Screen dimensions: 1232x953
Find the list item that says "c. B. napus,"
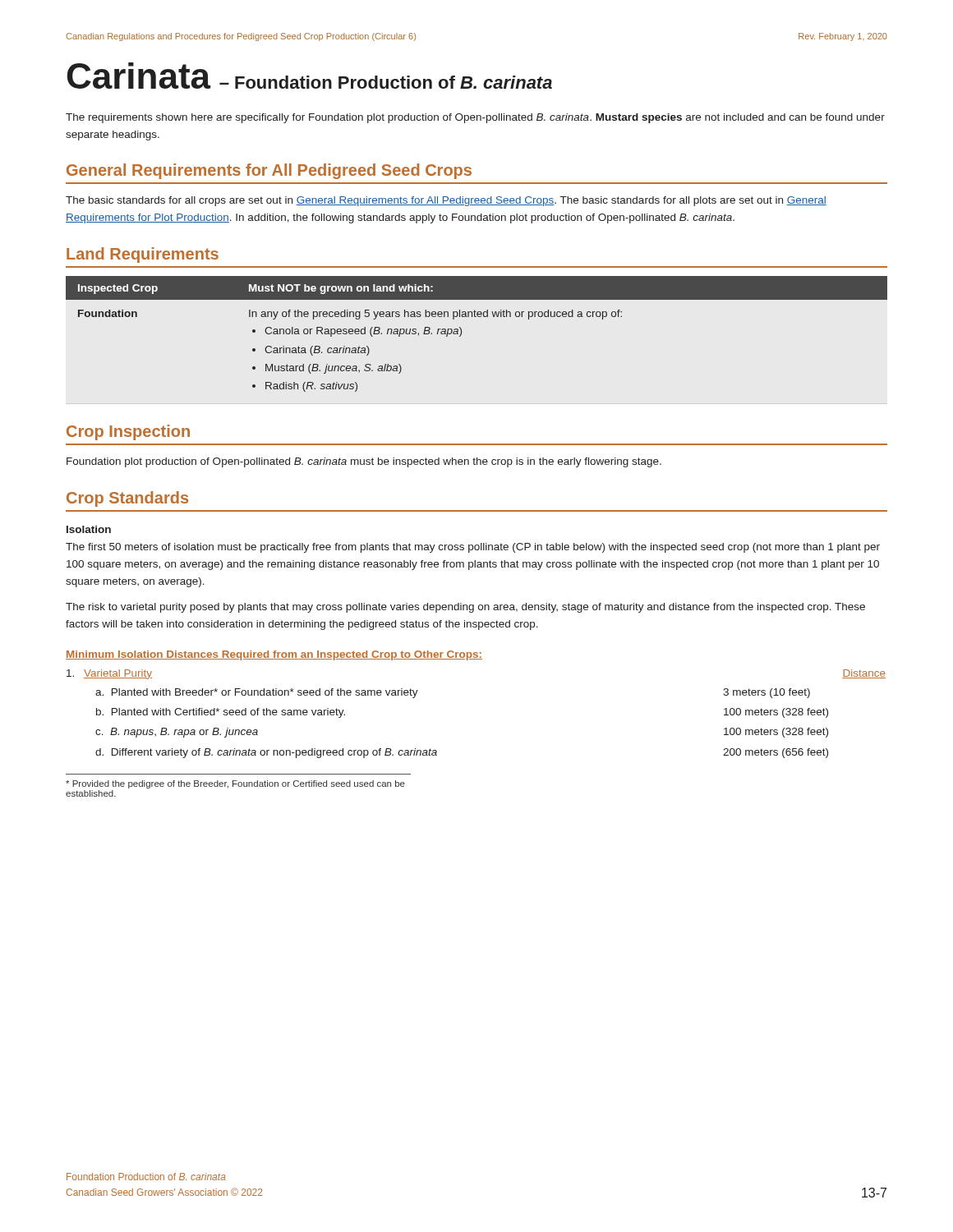(184, 732)
